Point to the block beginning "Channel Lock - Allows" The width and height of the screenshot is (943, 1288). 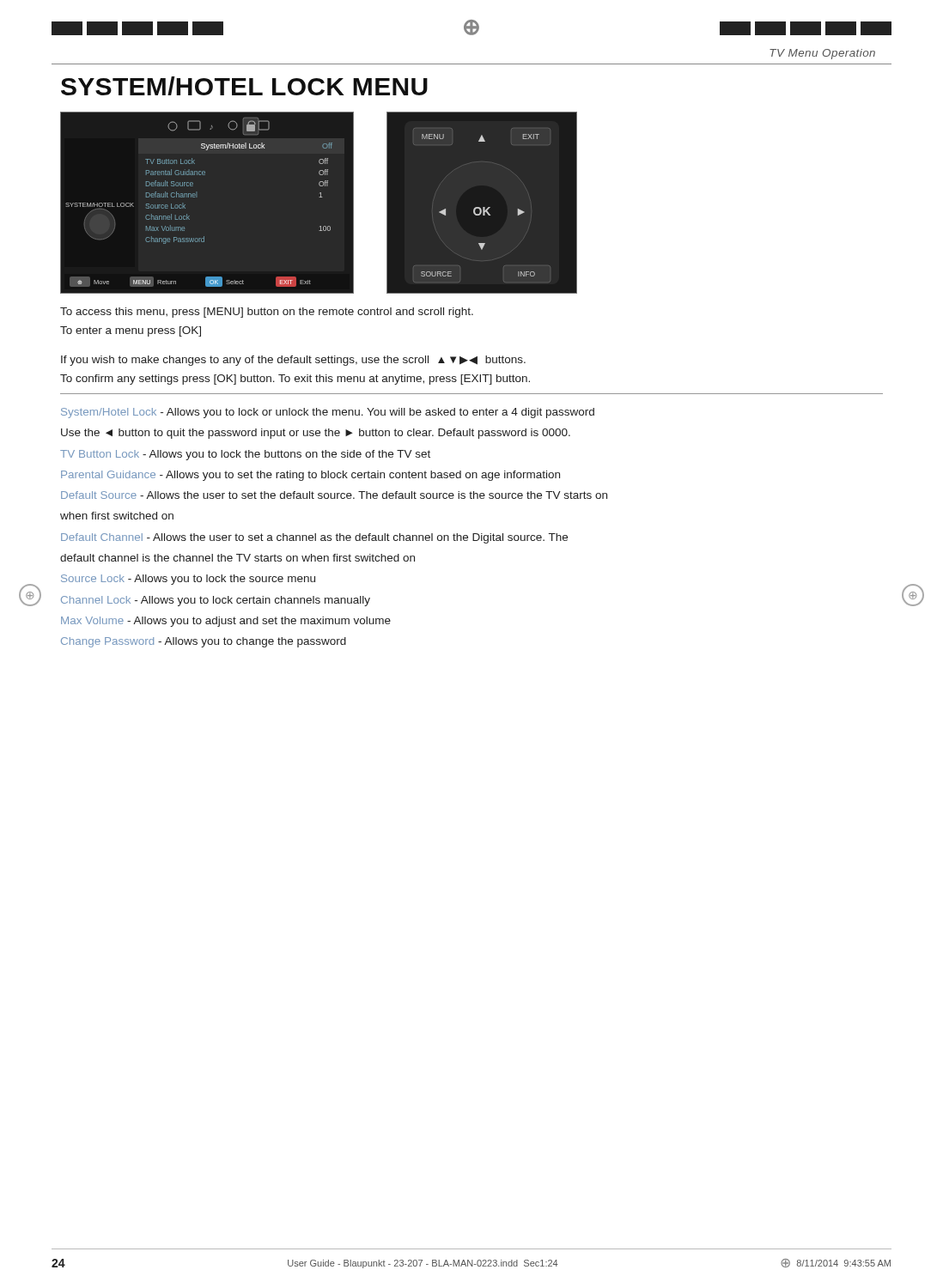tap(215, 599)
